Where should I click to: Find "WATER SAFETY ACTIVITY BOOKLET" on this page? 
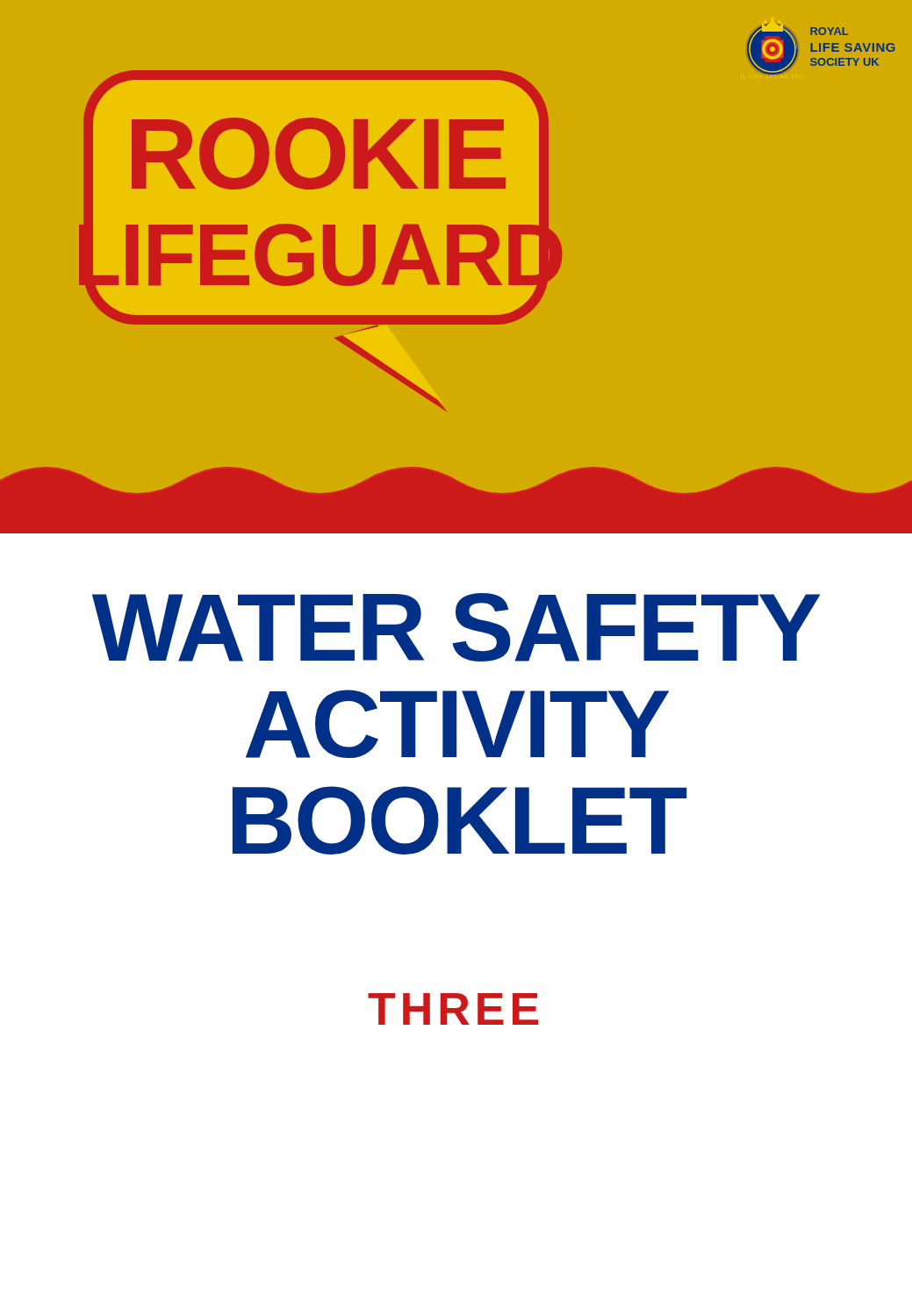[456, 724]
